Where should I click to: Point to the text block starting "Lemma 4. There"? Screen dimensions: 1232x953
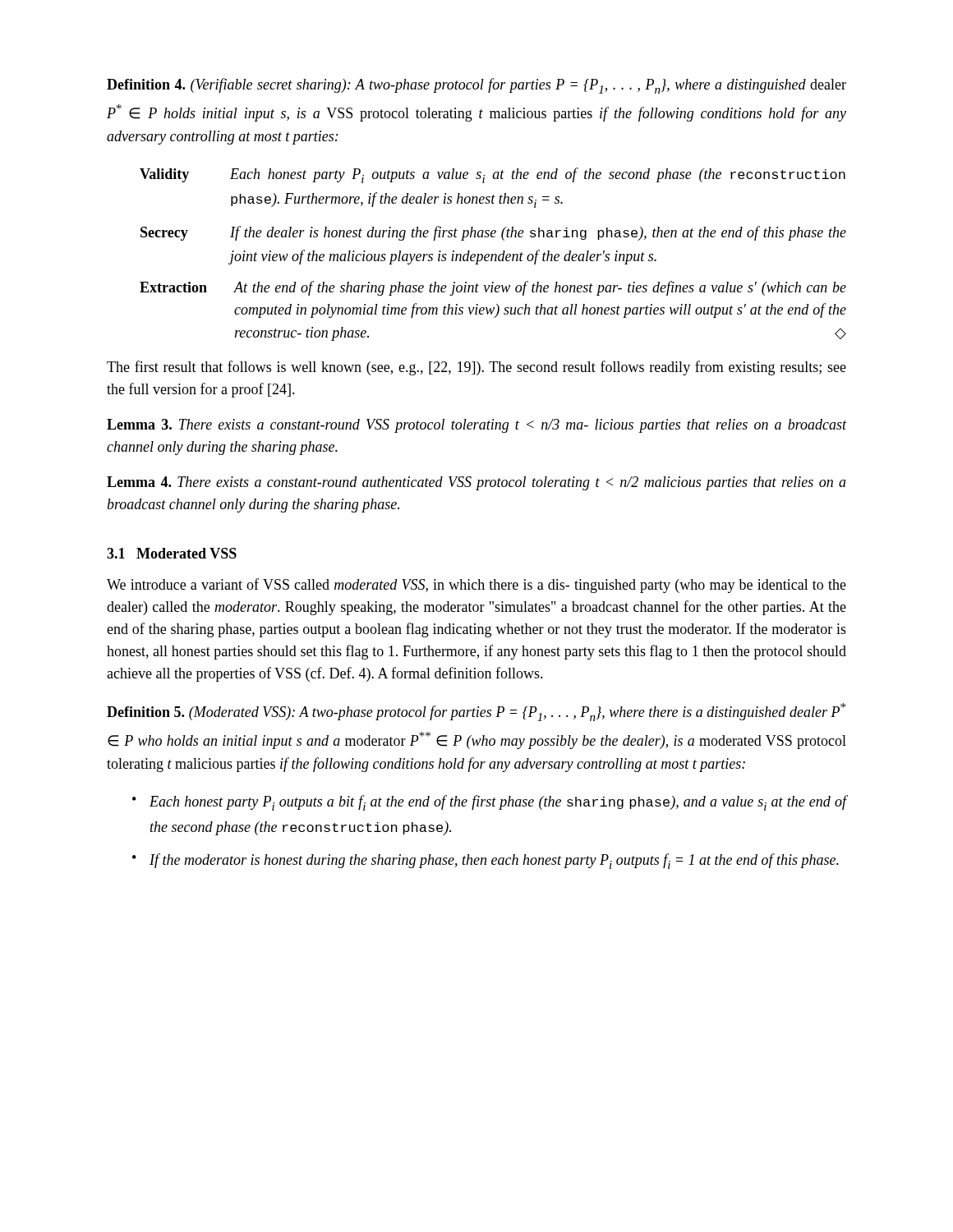pos(476,493)
